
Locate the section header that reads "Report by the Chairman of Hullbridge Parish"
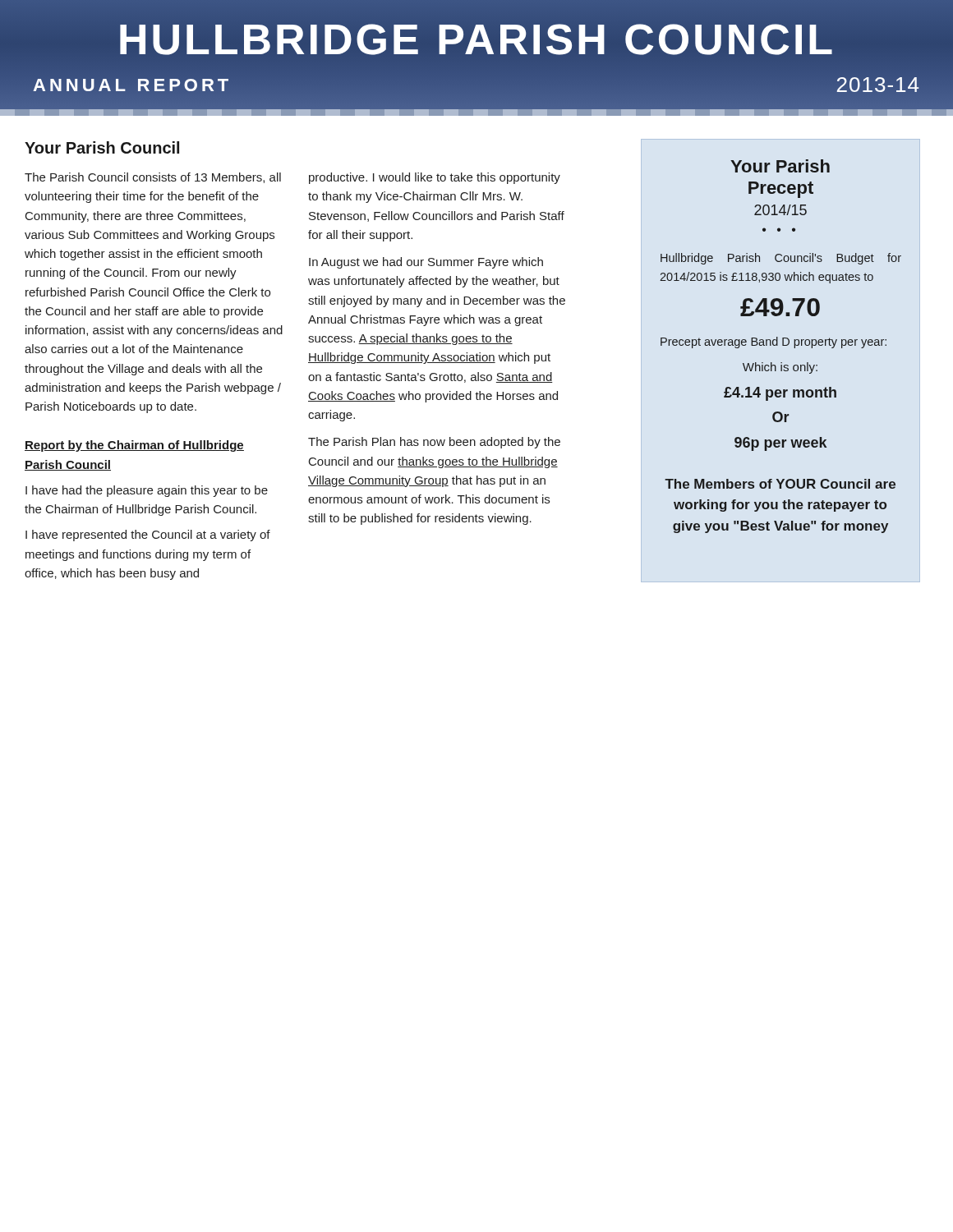(154, 455)
